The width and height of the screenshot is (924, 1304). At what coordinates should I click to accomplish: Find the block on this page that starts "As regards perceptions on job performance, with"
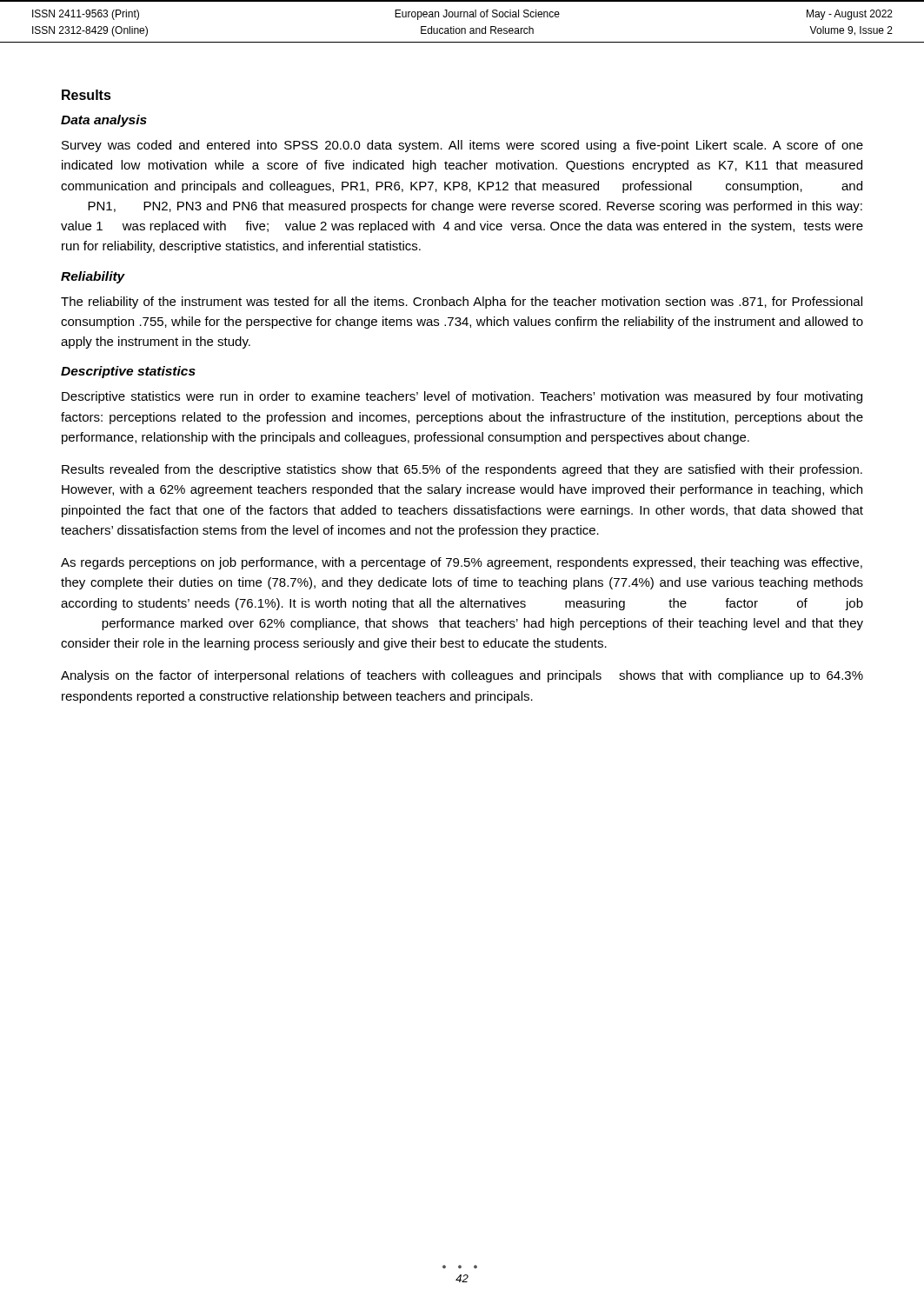[462, 603]
